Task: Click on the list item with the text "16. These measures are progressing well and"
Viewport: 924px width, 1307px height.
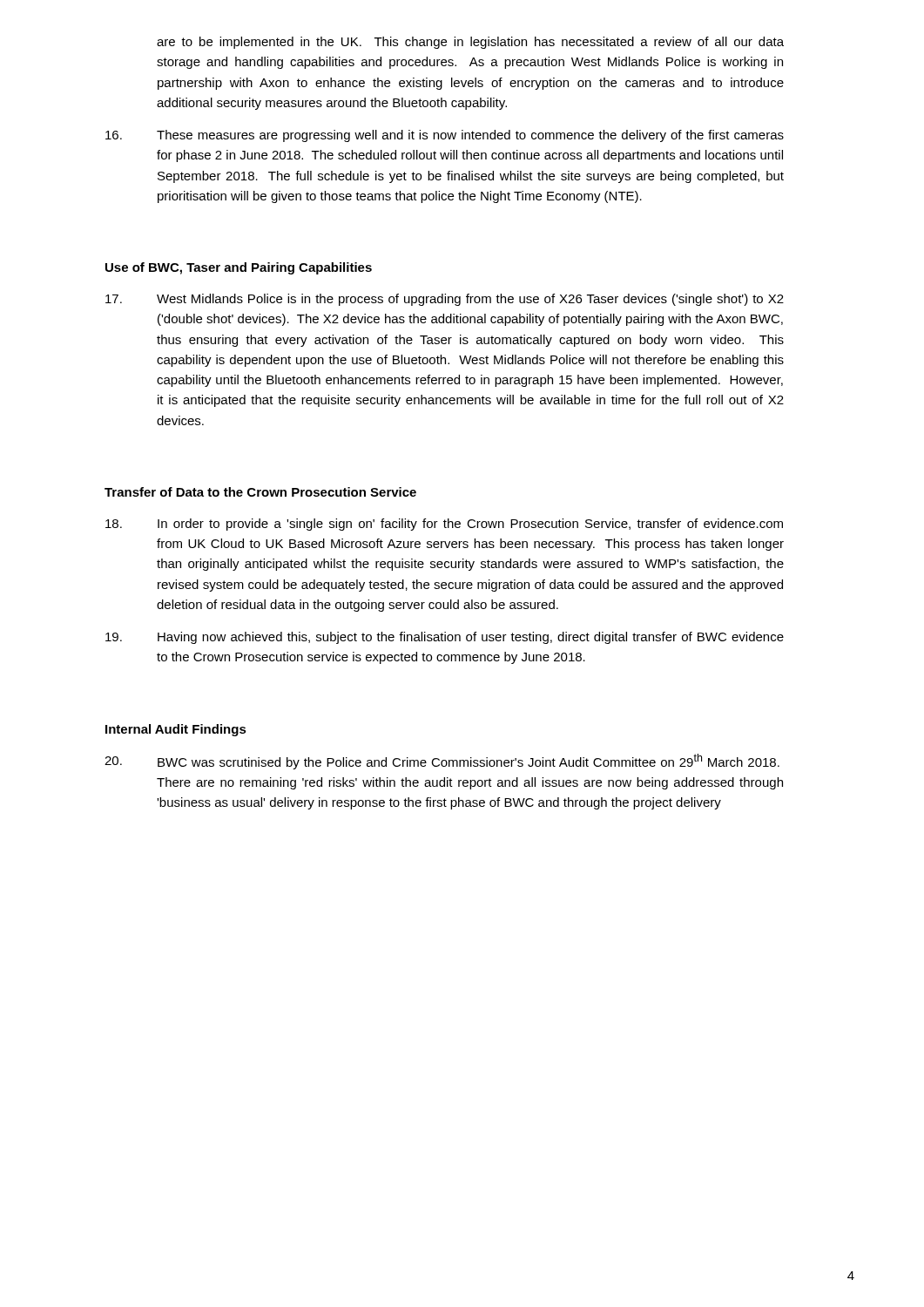Action: (x=444, y=165)
